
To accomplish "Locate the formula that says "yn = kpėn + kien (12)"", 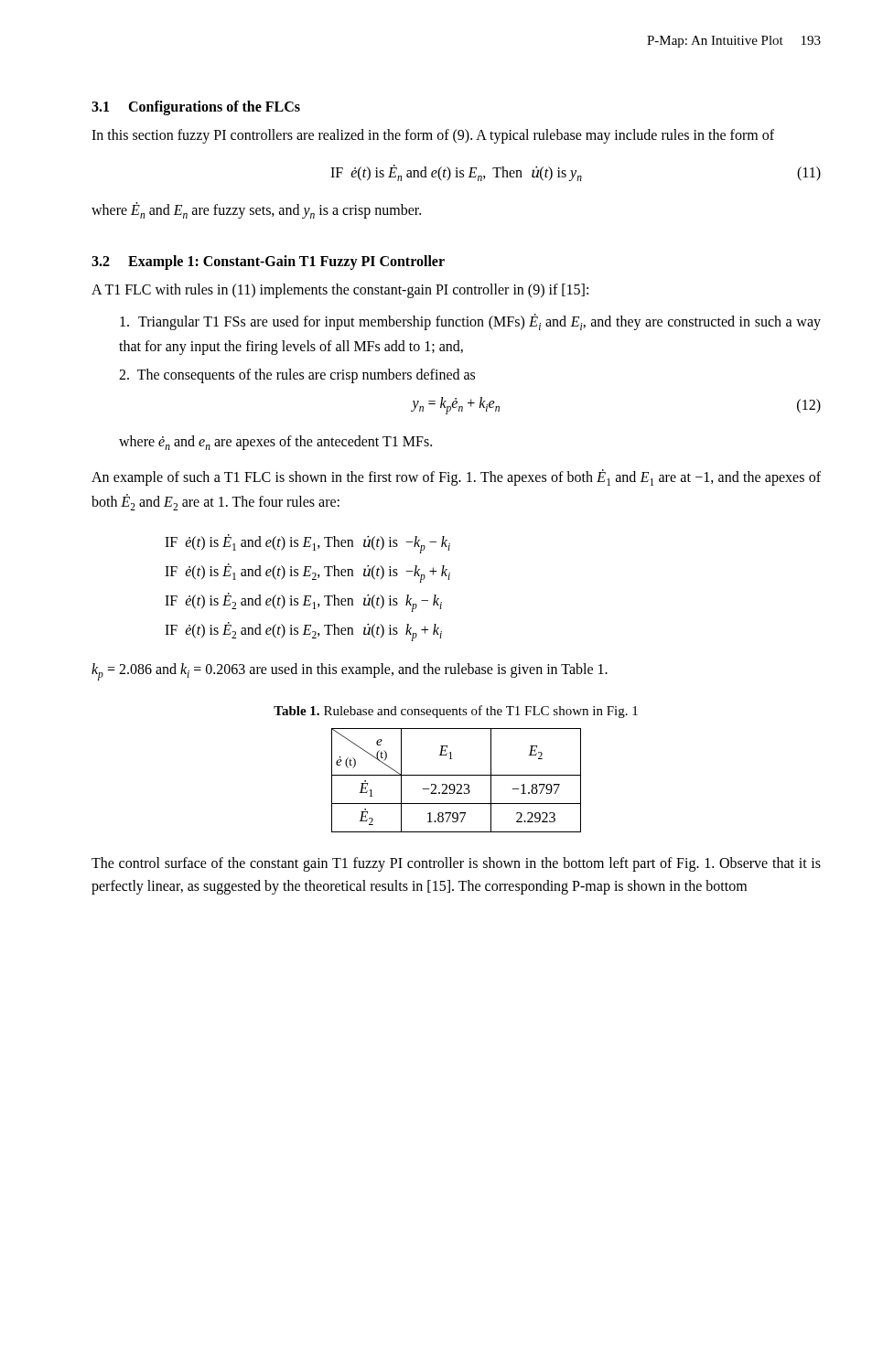I will 449,407.
